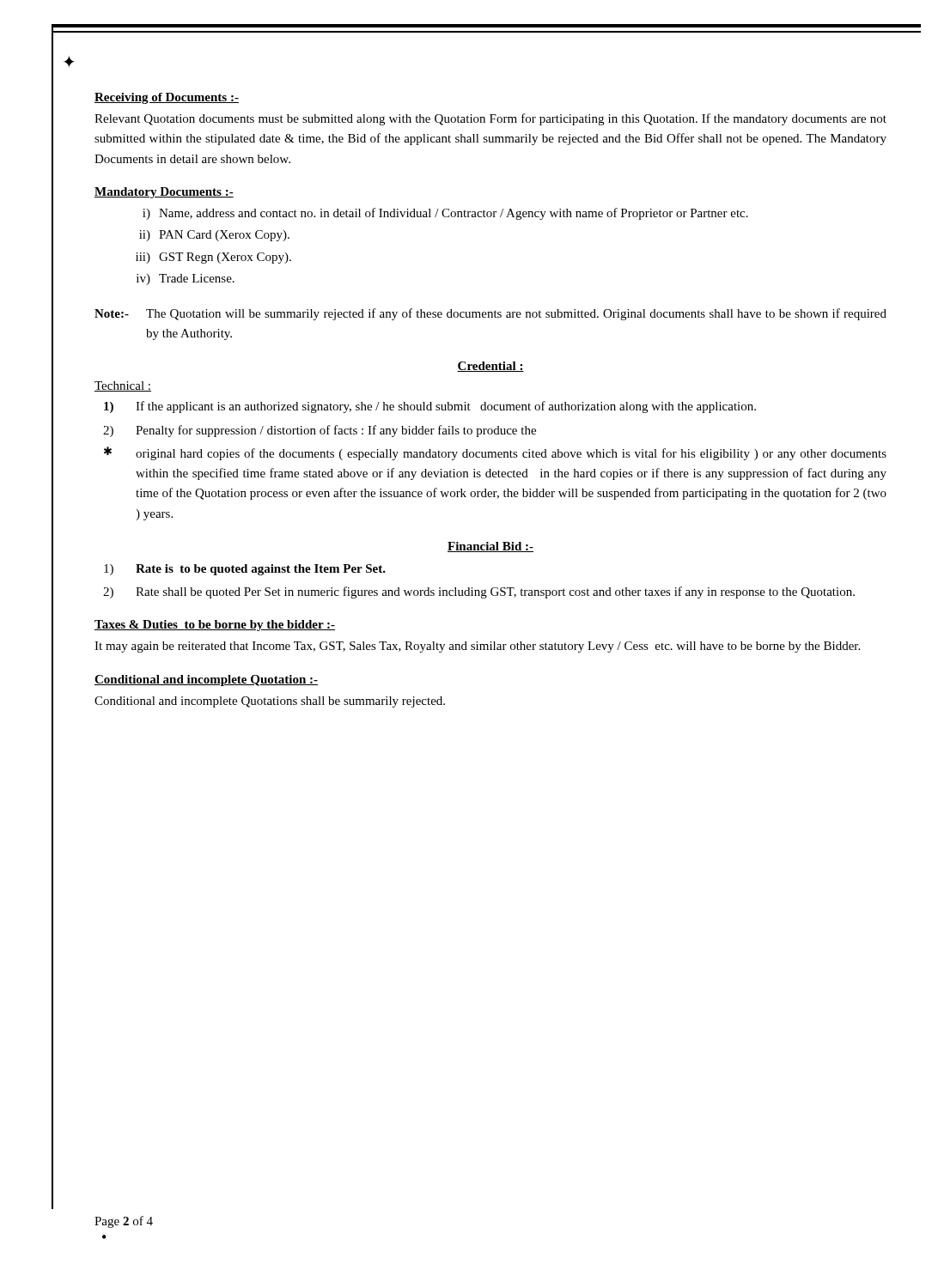This screenshot has width=938, height=1288.
Task: Locate the passage starting "iv) Trade License."
Action: (186, 279)
